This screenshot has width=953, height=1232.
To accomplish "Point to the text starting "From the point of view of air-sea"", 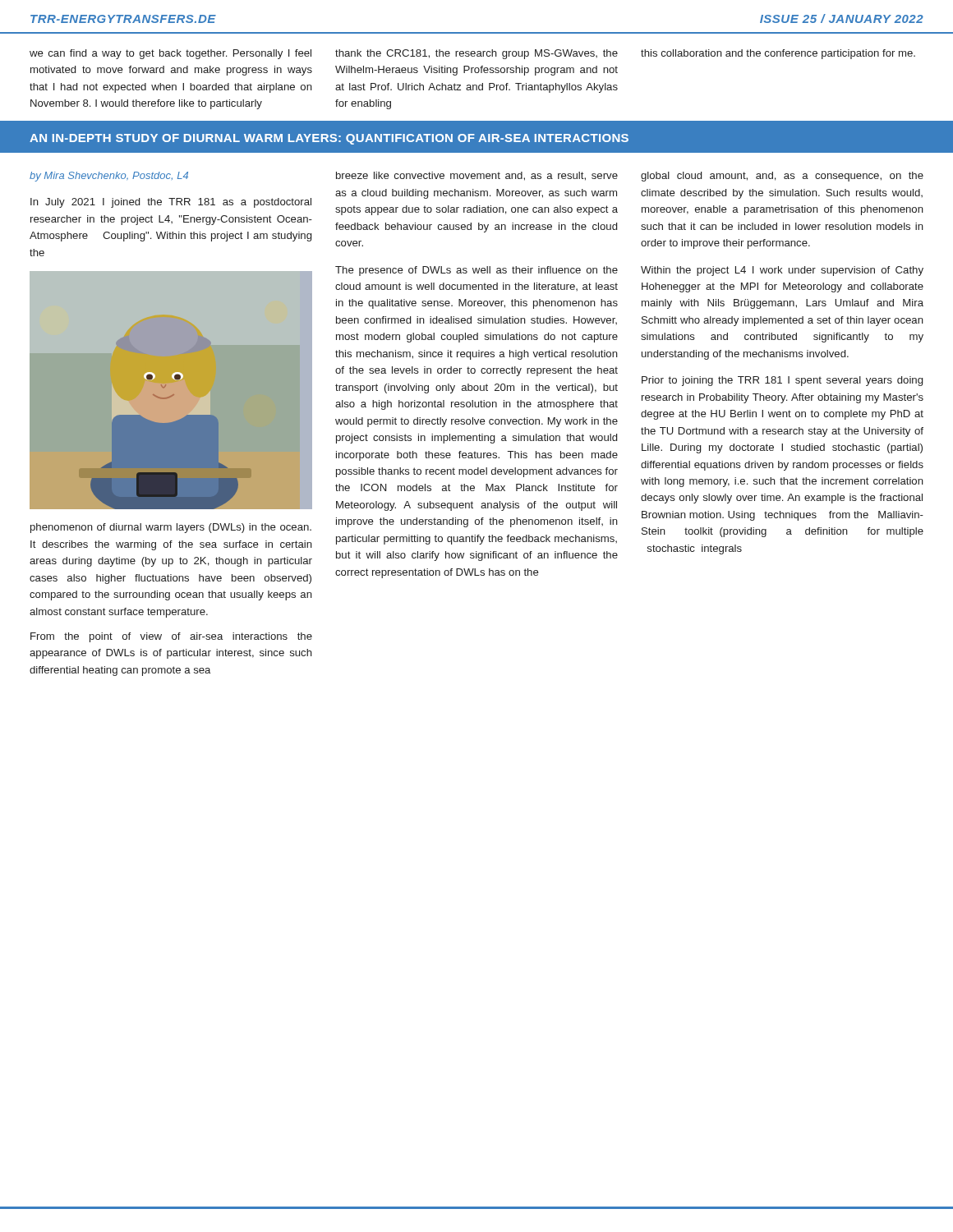I will click(171, 653).
